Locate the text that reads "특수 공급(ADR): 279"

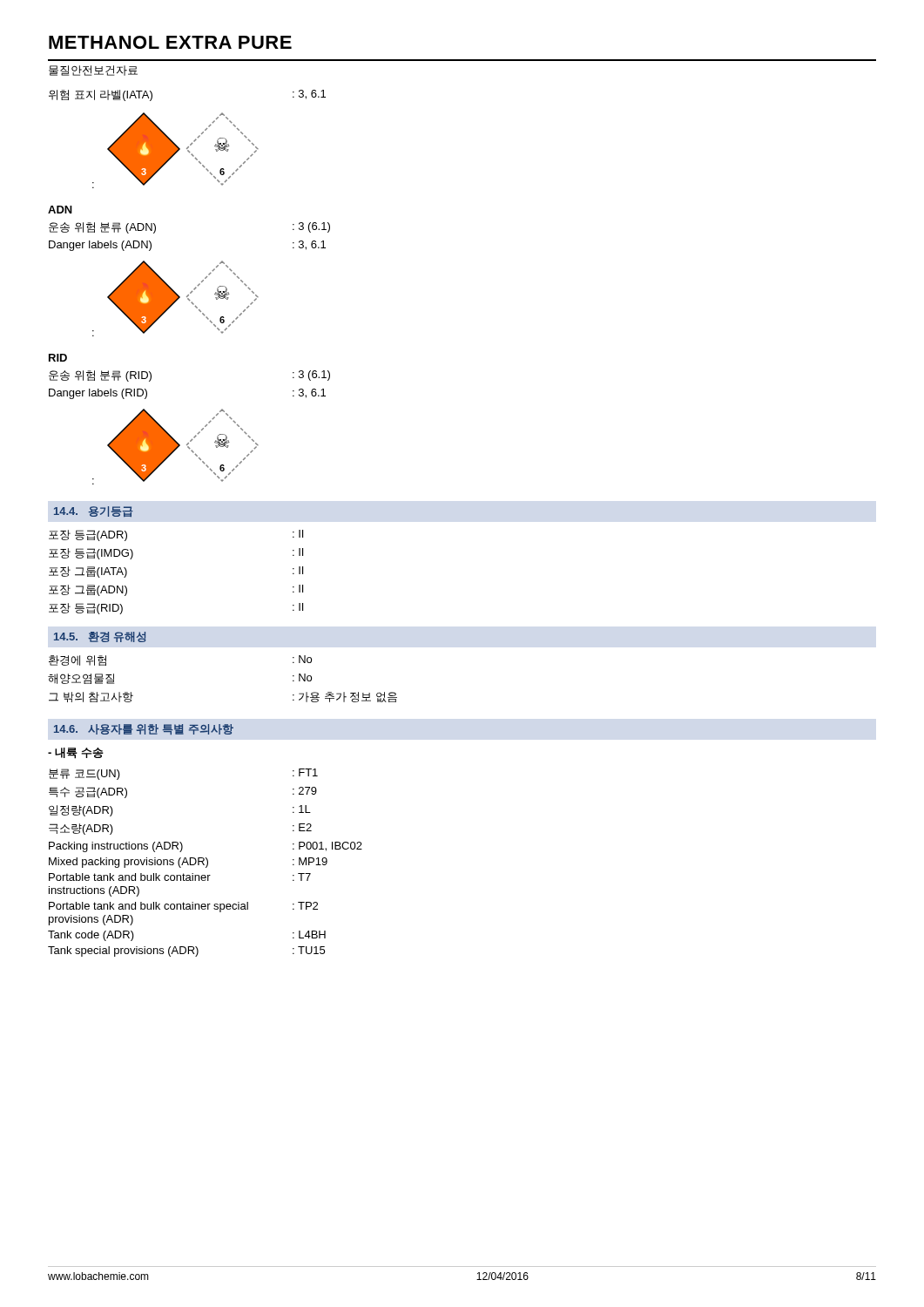pos(91,792)
